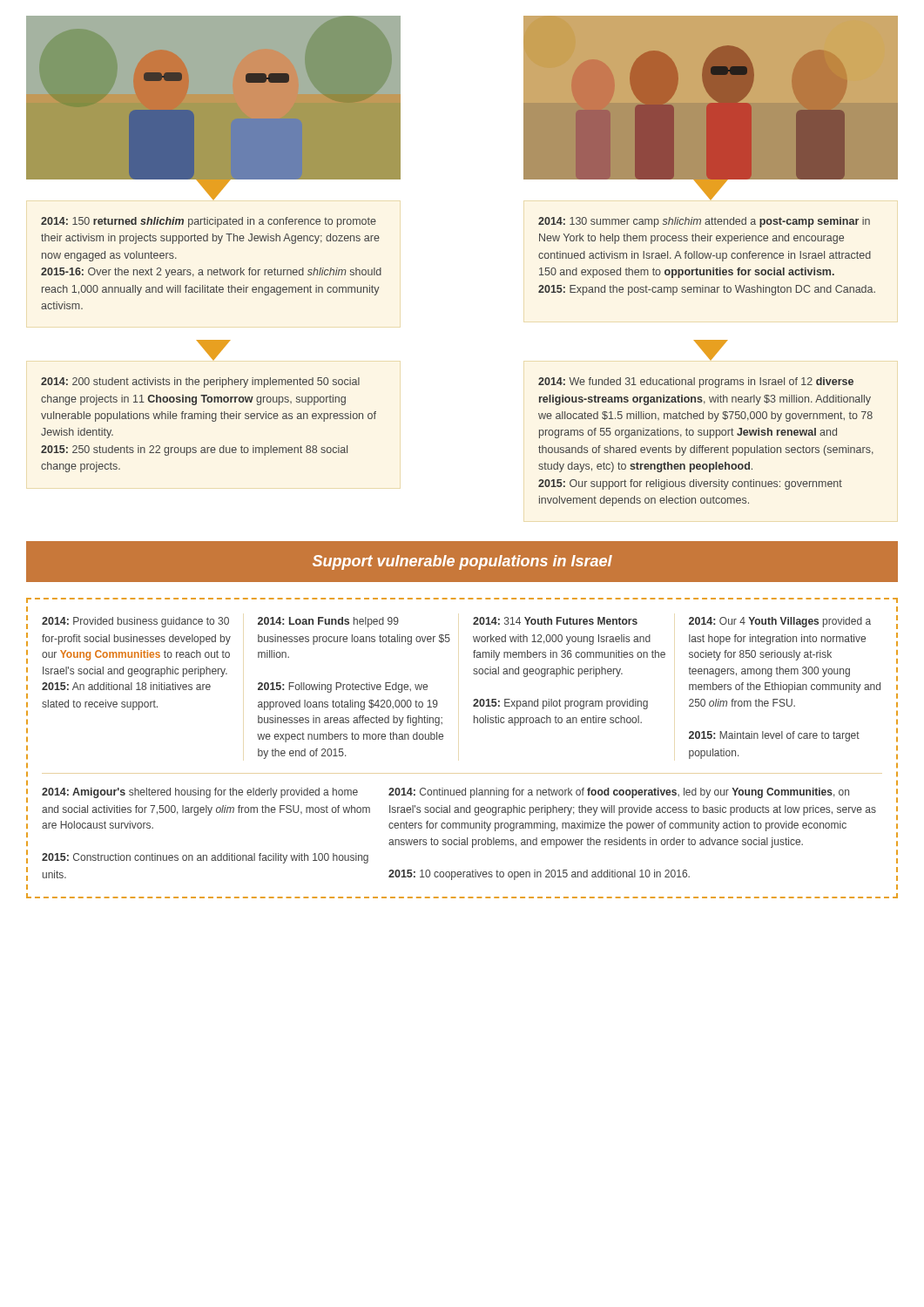Navigate to the block starting "2014: 130 summer camp shlichim"

click(707, 255)
